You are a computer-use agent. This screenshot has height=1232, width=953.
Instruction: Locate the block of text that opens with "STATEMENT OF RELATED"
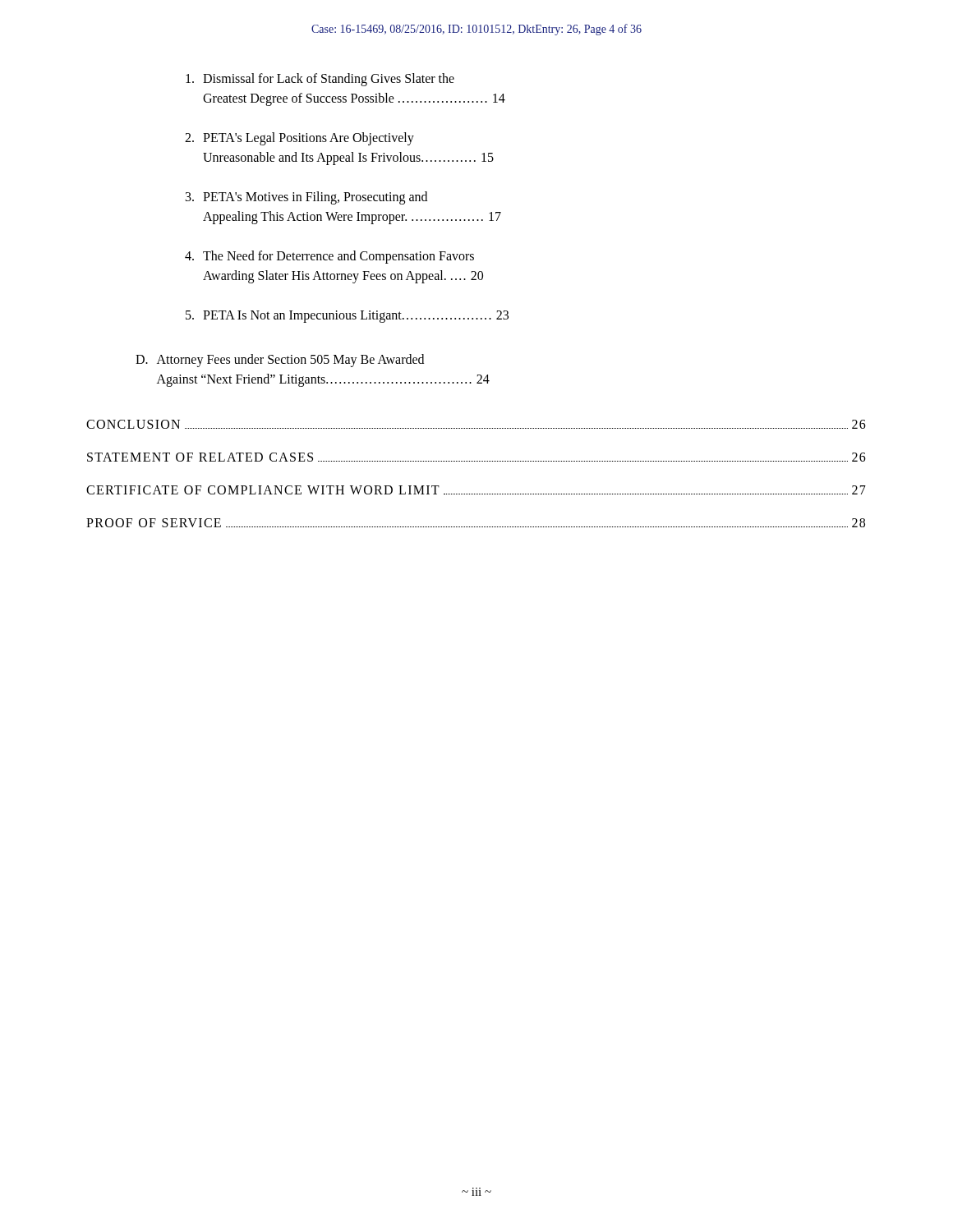click(x=476, y=457)
